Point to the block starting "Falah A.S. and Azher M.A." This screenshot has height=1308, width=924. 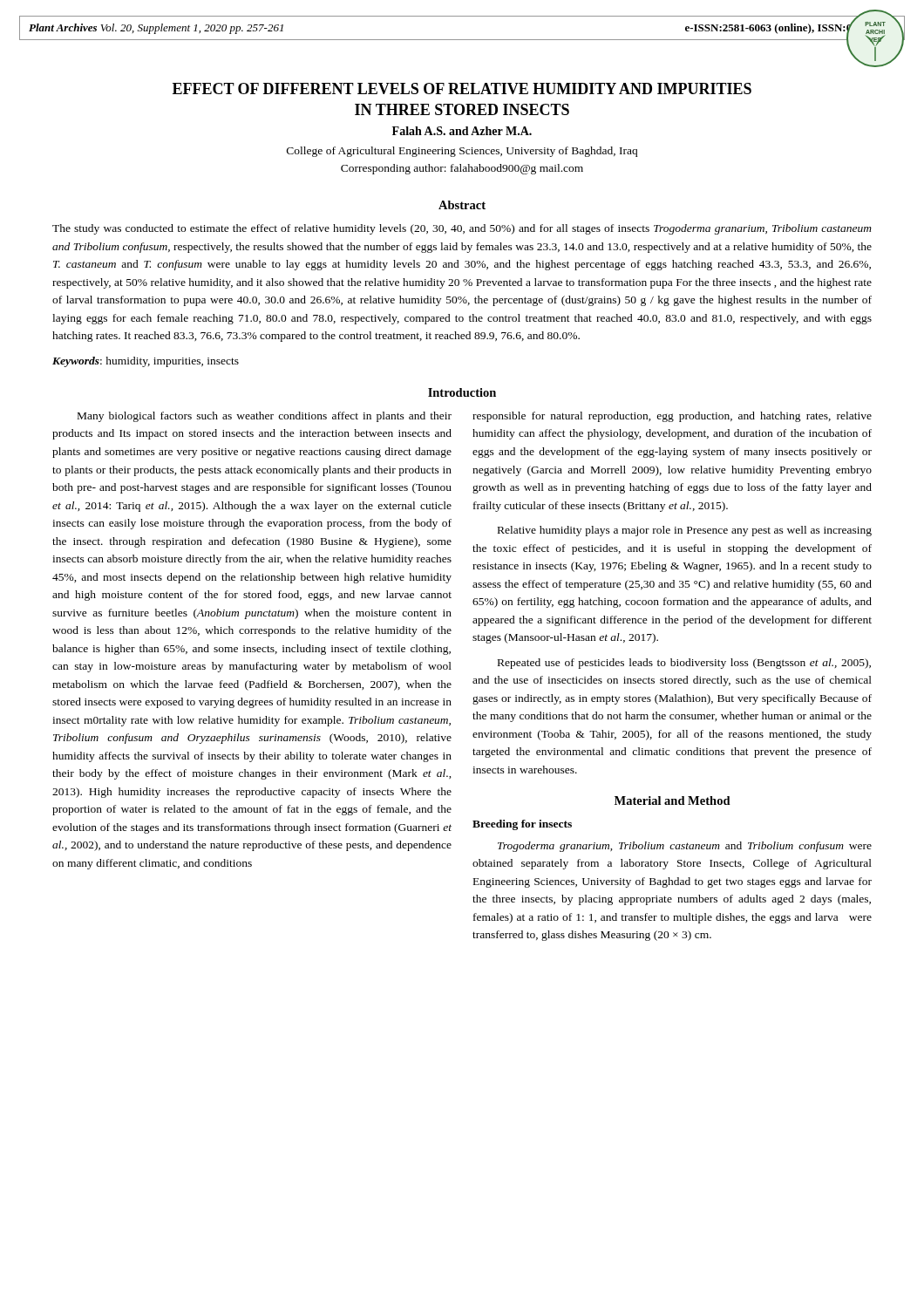pyautogui.click(x=462, y=131)
